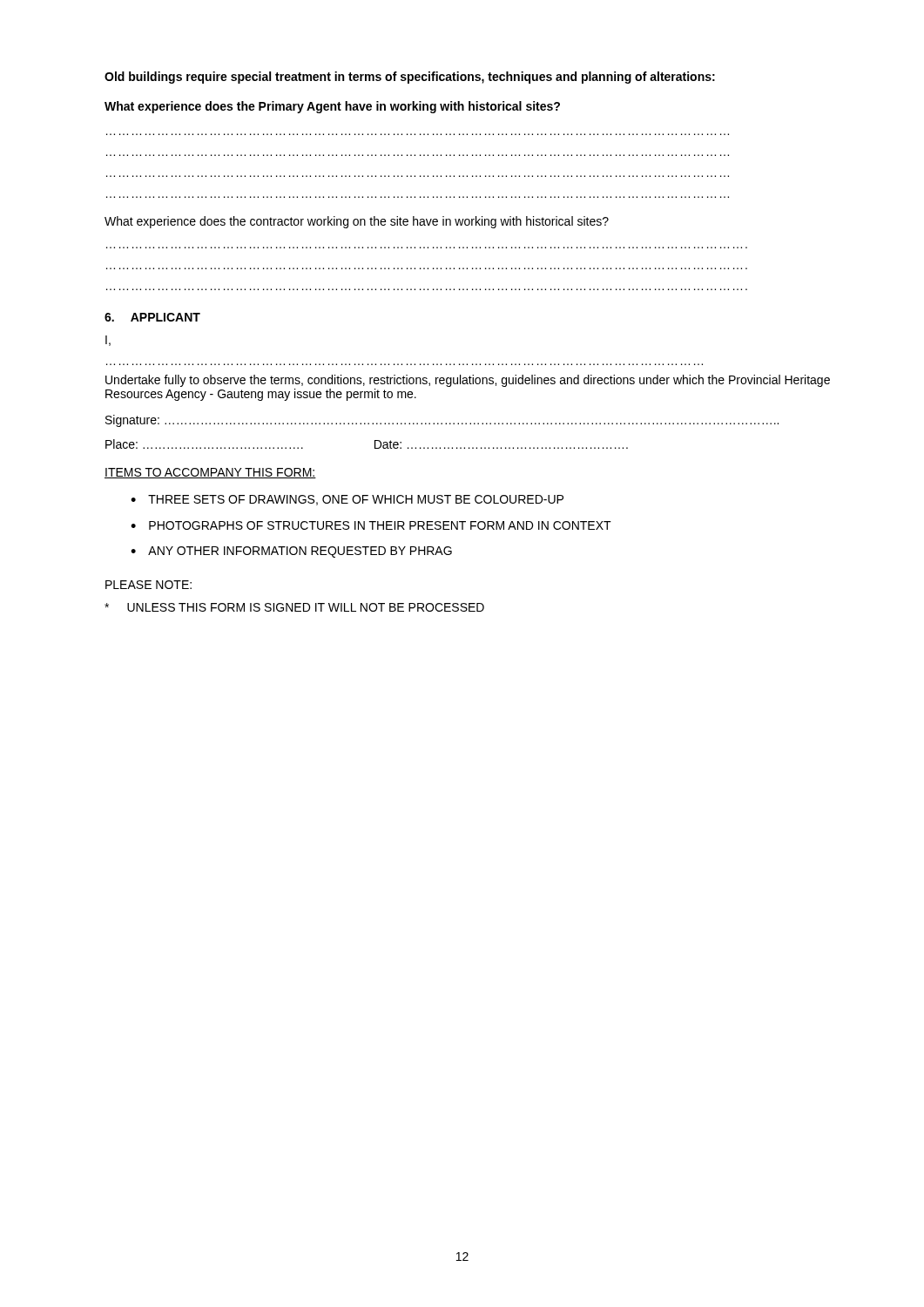
Task: Click on the text that says "ITEMS TO ACCOMPANY THIS FORM:"
Action: pyautogui.click(x=210, y=472)
